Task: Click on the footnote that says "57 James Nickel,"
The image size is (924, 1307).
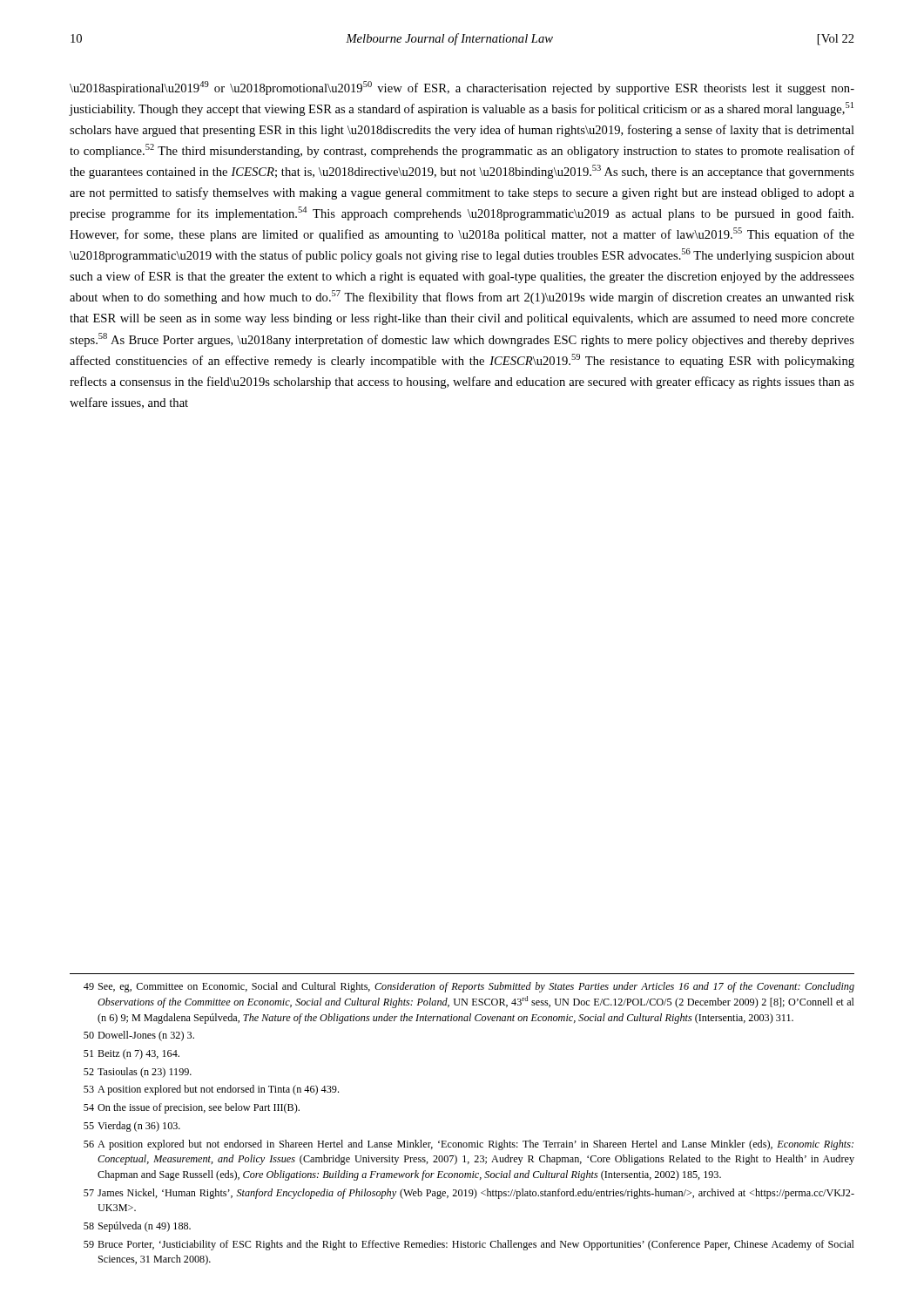Action: pos(462,1201)
